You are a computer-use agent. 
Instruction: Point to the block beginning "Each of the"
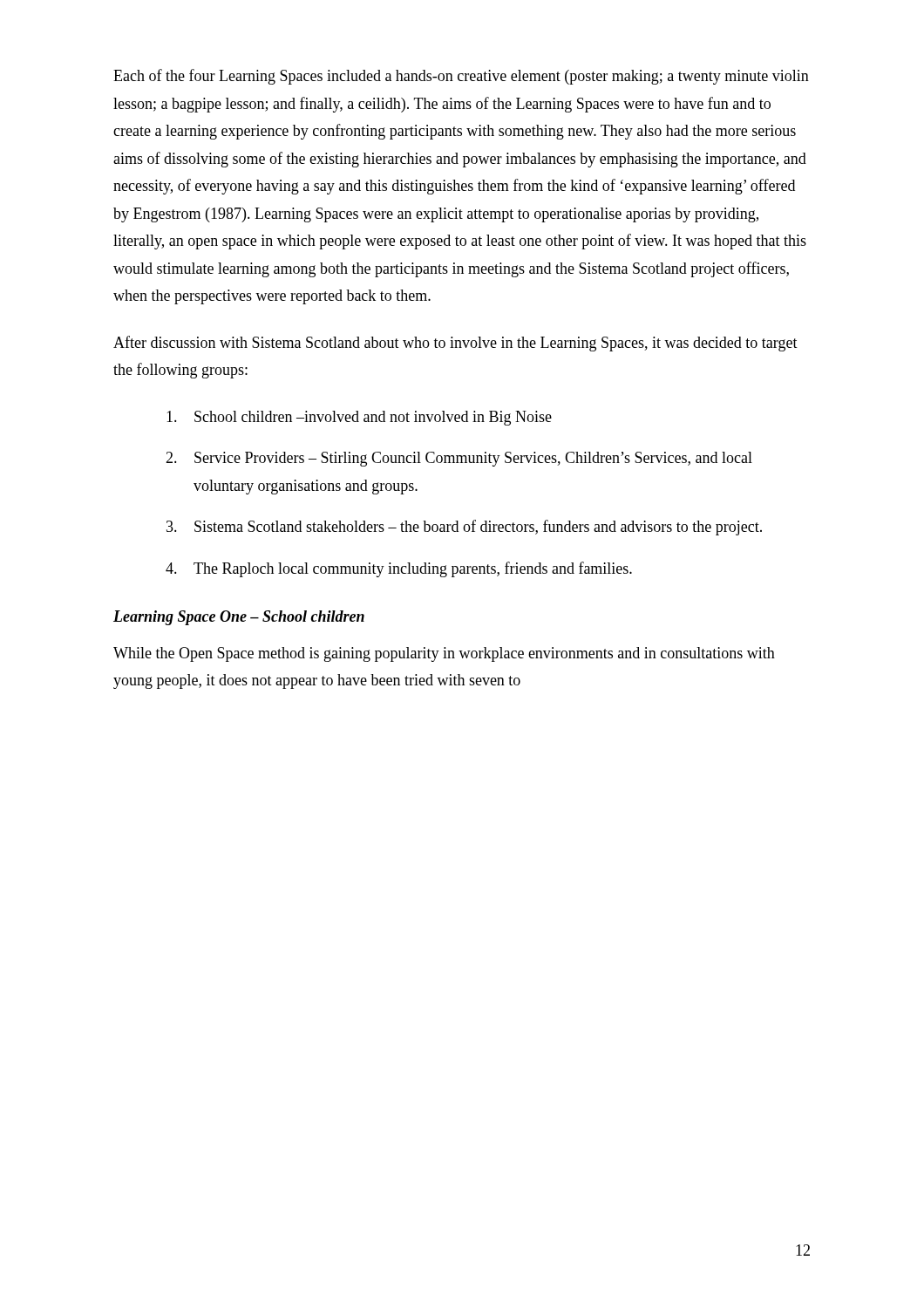[x=462, y=186]
